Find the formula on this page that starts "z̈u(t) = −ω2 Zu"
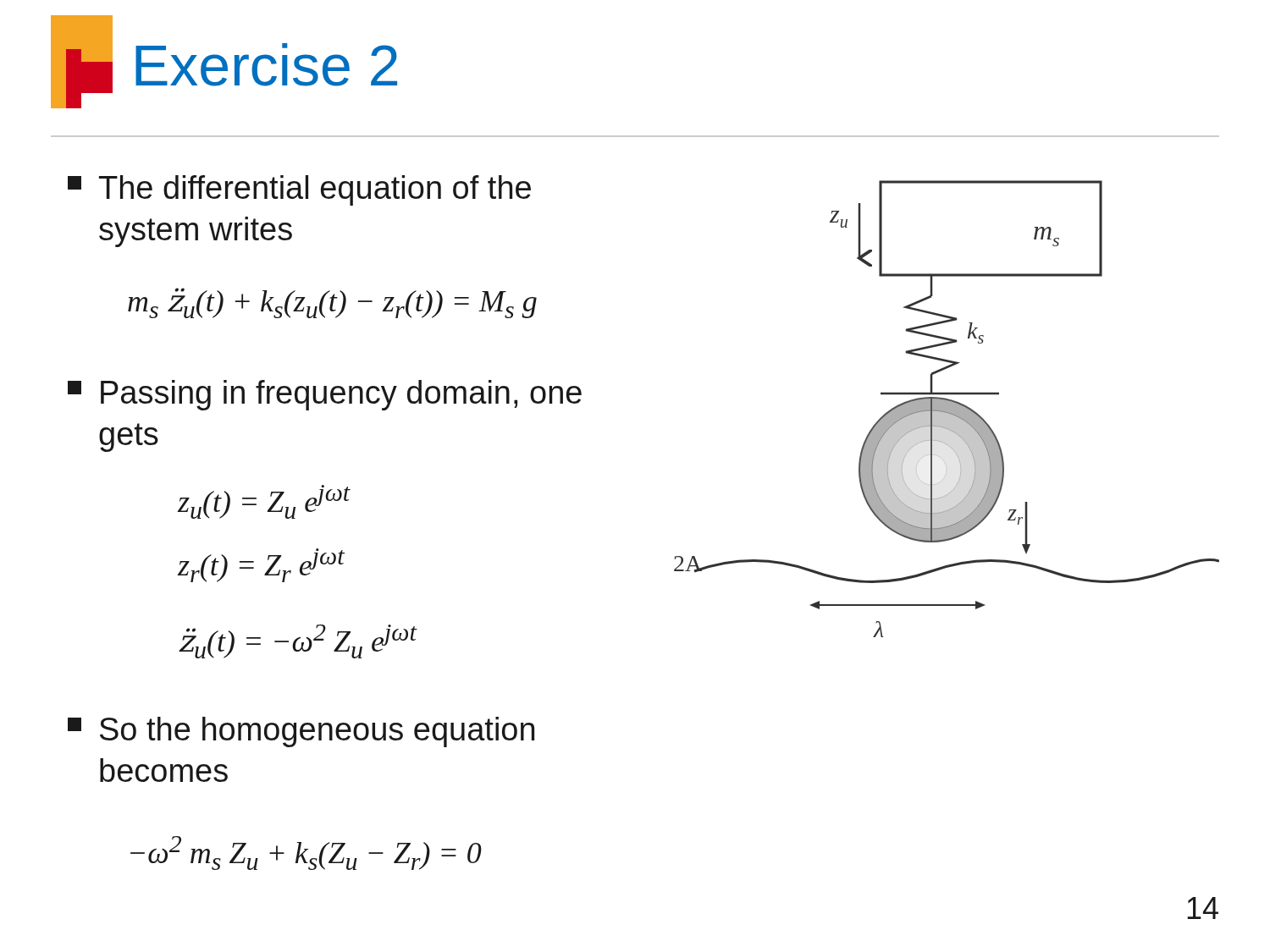The height and width of the screenshot is (952, 1270). pos(297,641)
